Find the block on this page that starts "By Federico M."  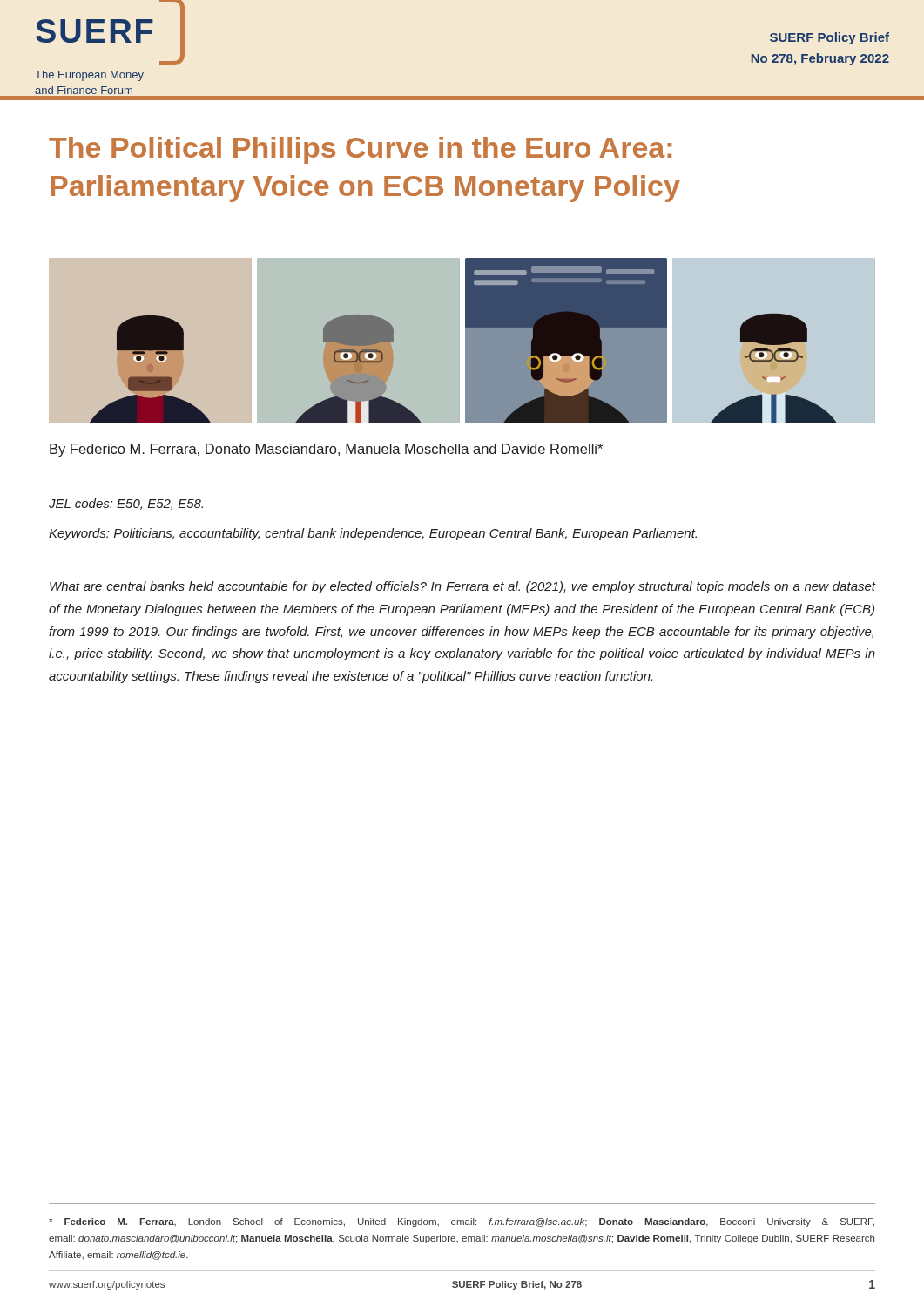[326, 449]
